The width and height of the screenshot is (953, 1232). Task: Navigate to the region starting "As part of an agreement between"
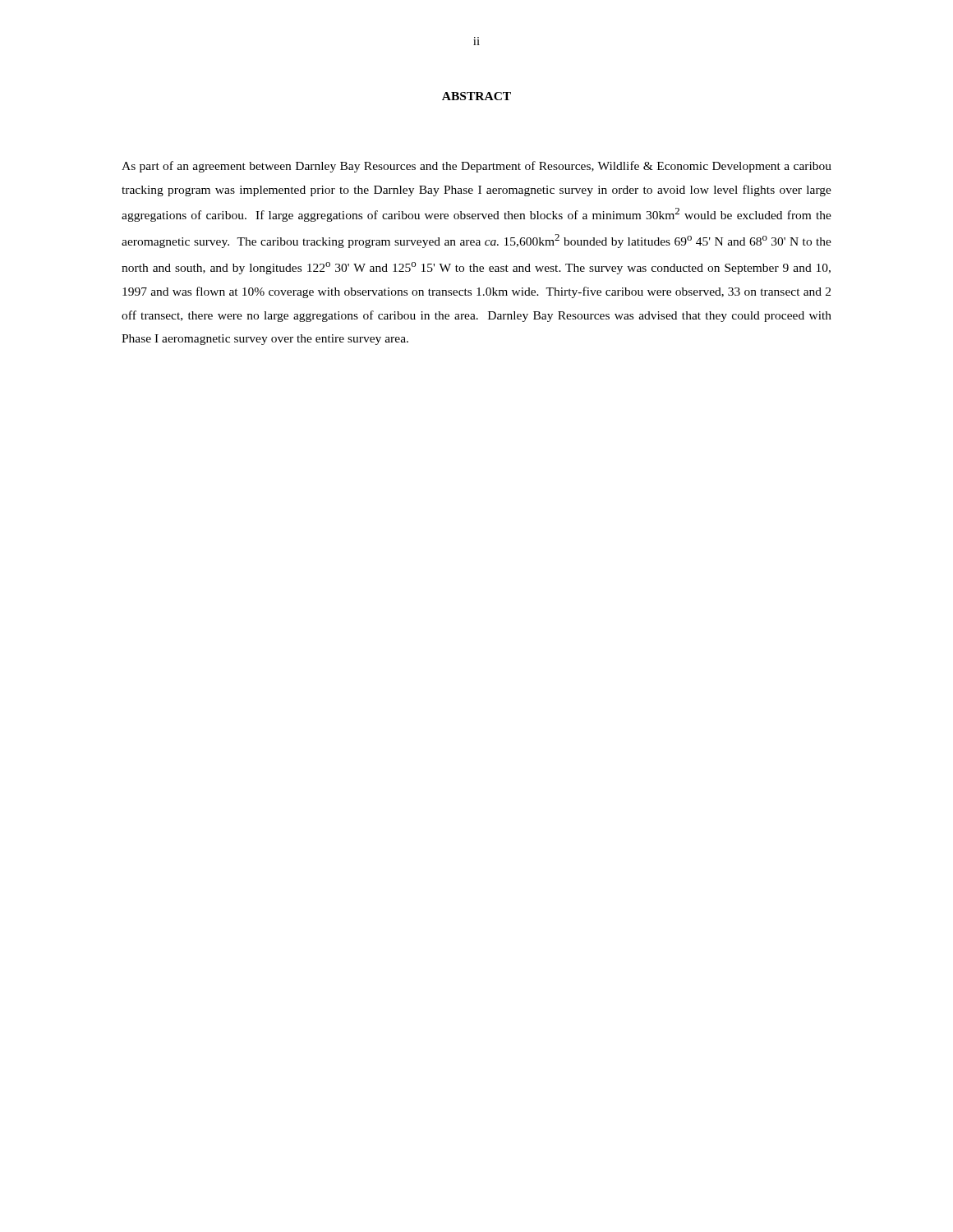click(476, 252)
